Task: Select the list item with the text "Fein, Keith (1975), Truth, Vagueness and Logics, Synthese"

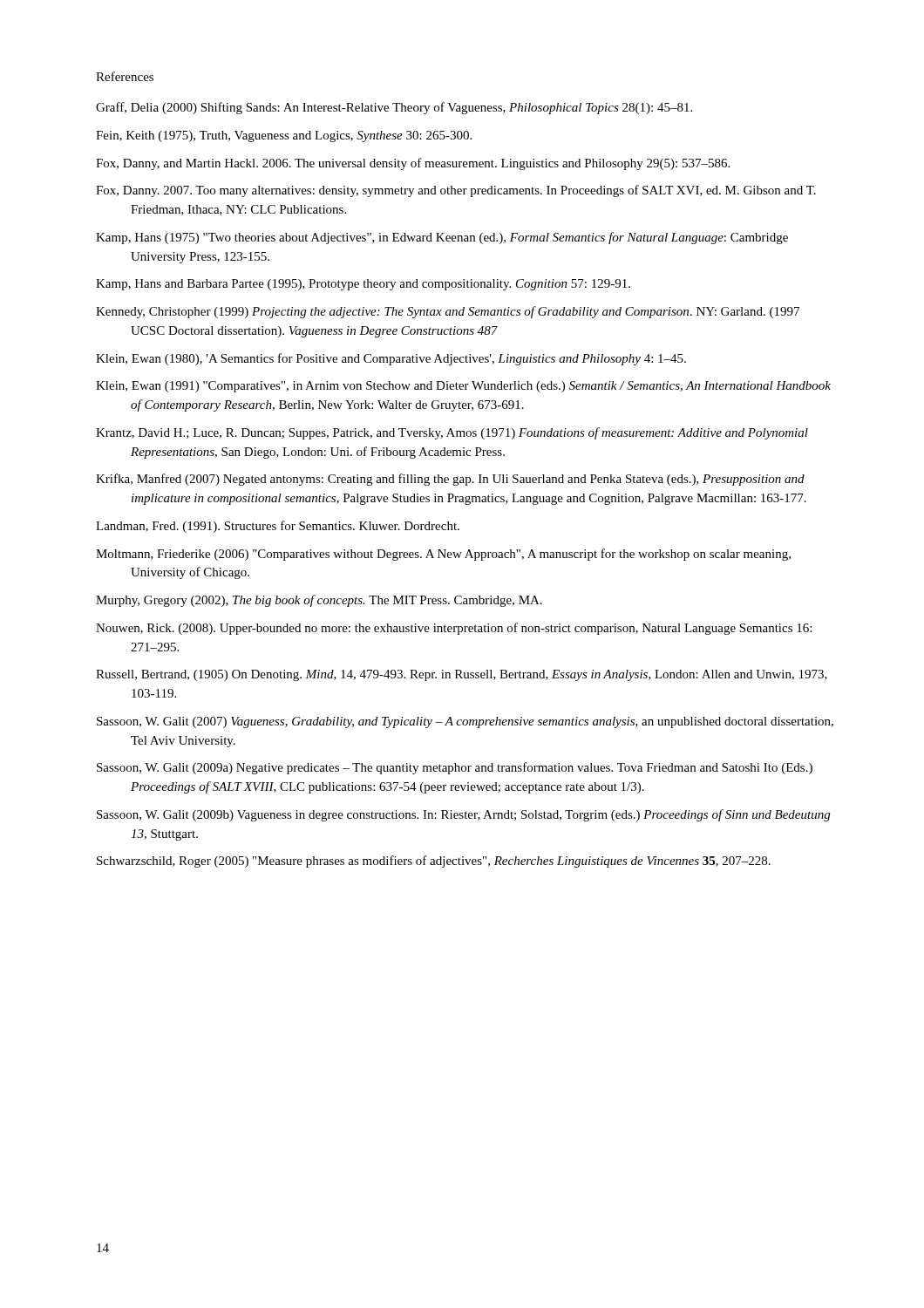Action: (284, 135)
